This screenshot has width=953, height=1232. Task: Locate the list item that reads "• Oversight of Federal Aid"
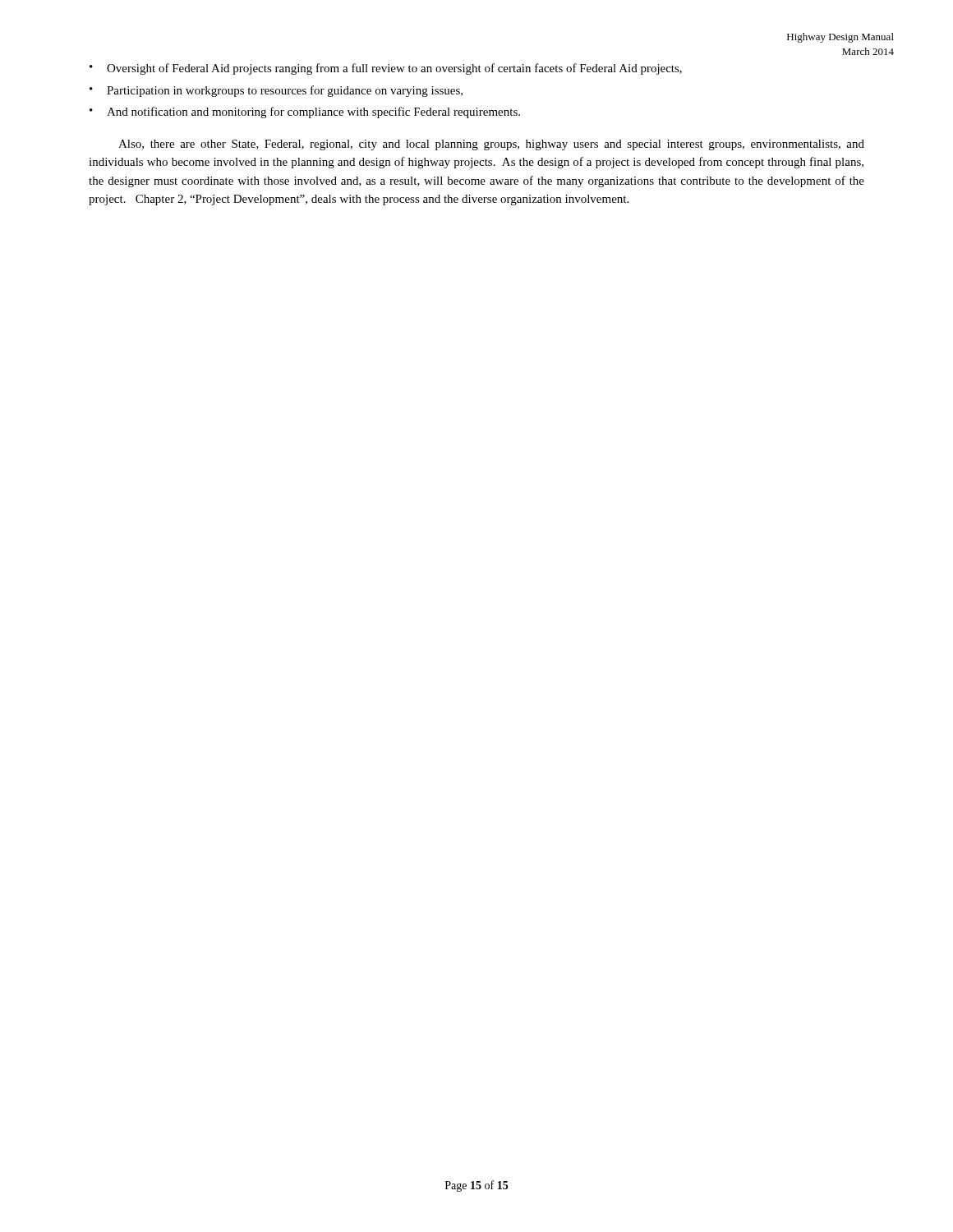[476, 68]
